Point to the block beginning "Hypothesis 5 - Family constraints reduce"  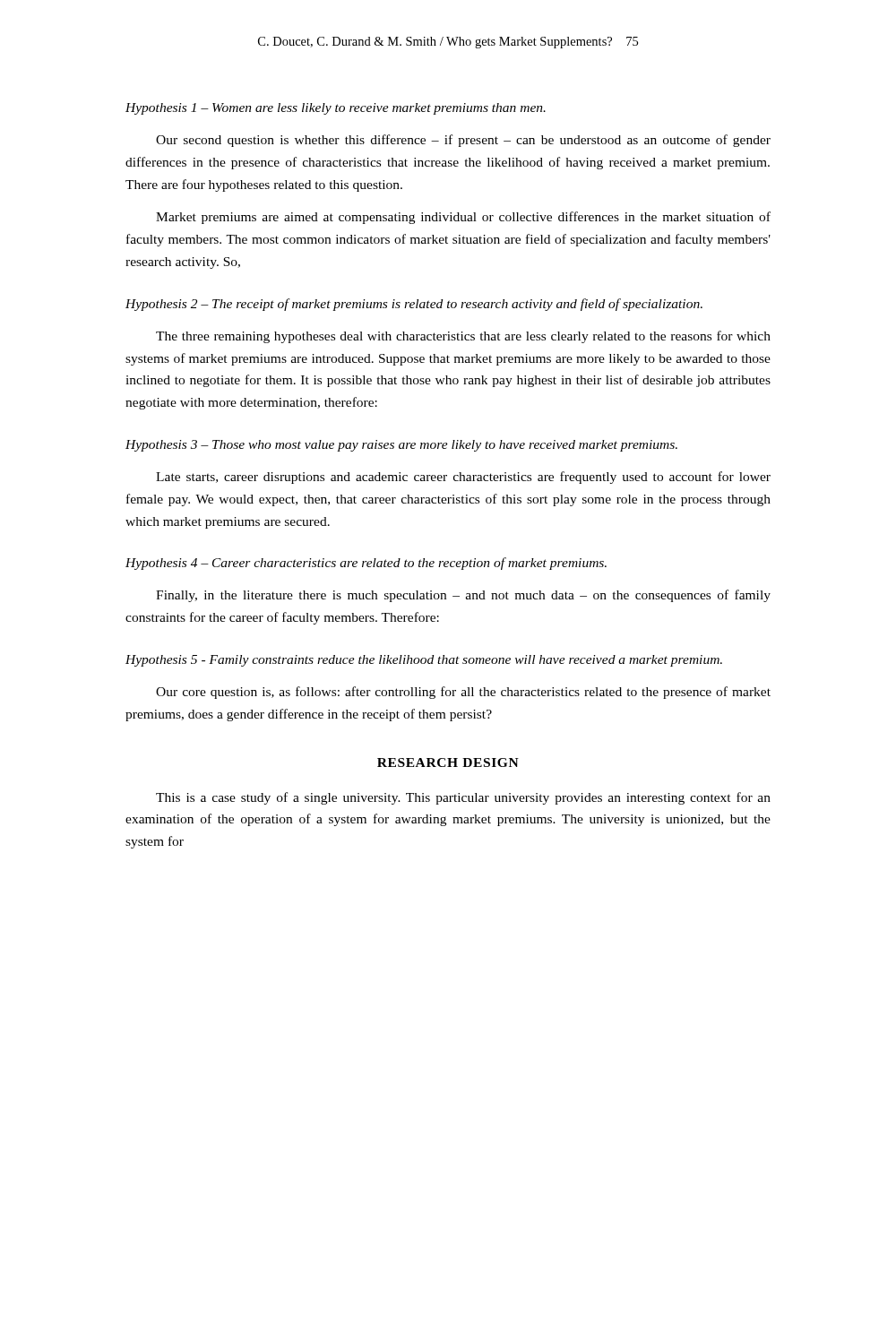[x=424, y=659]
